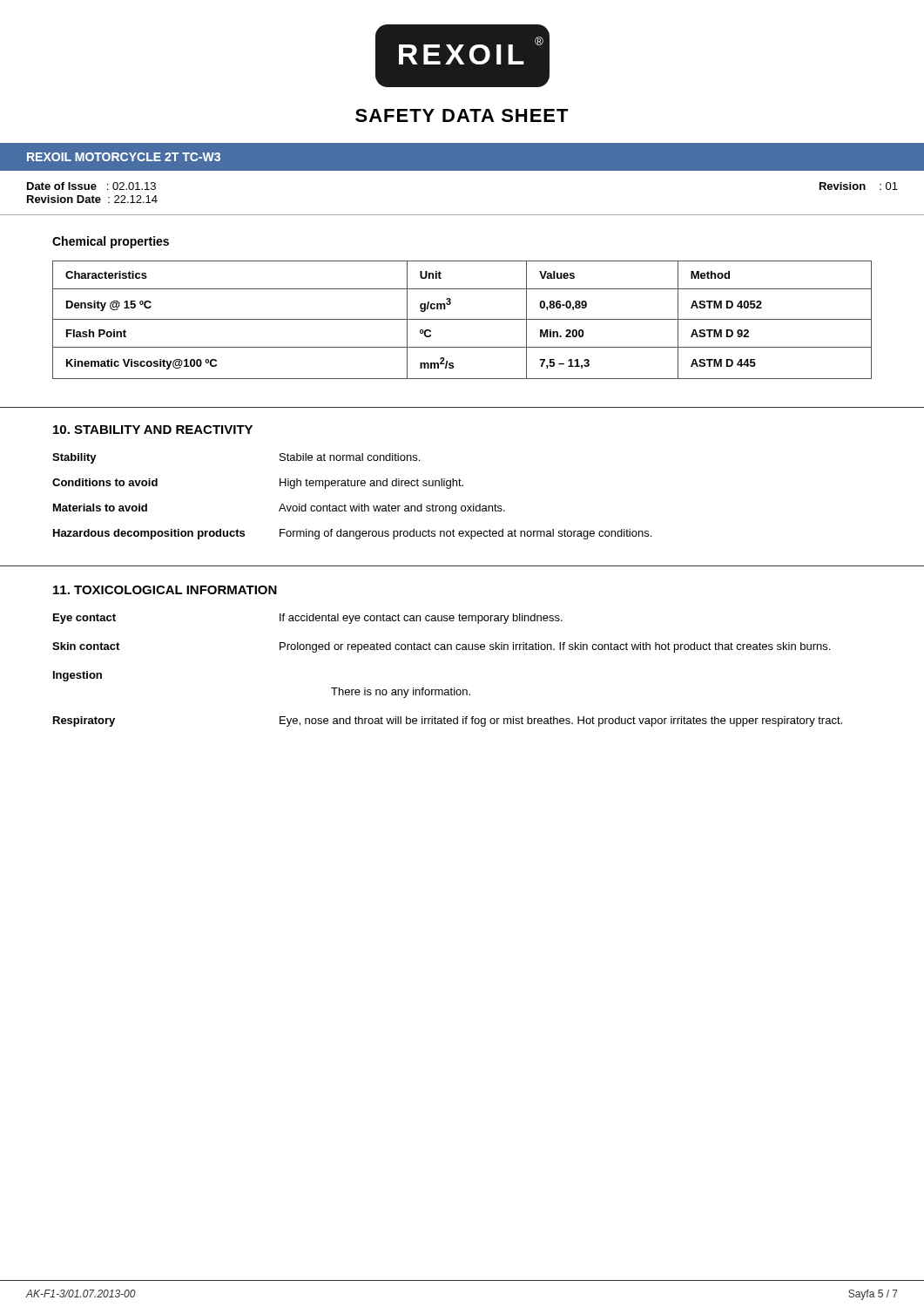Select a logo
This screenshot has height=1307, width=924.
tap(462, 50)
